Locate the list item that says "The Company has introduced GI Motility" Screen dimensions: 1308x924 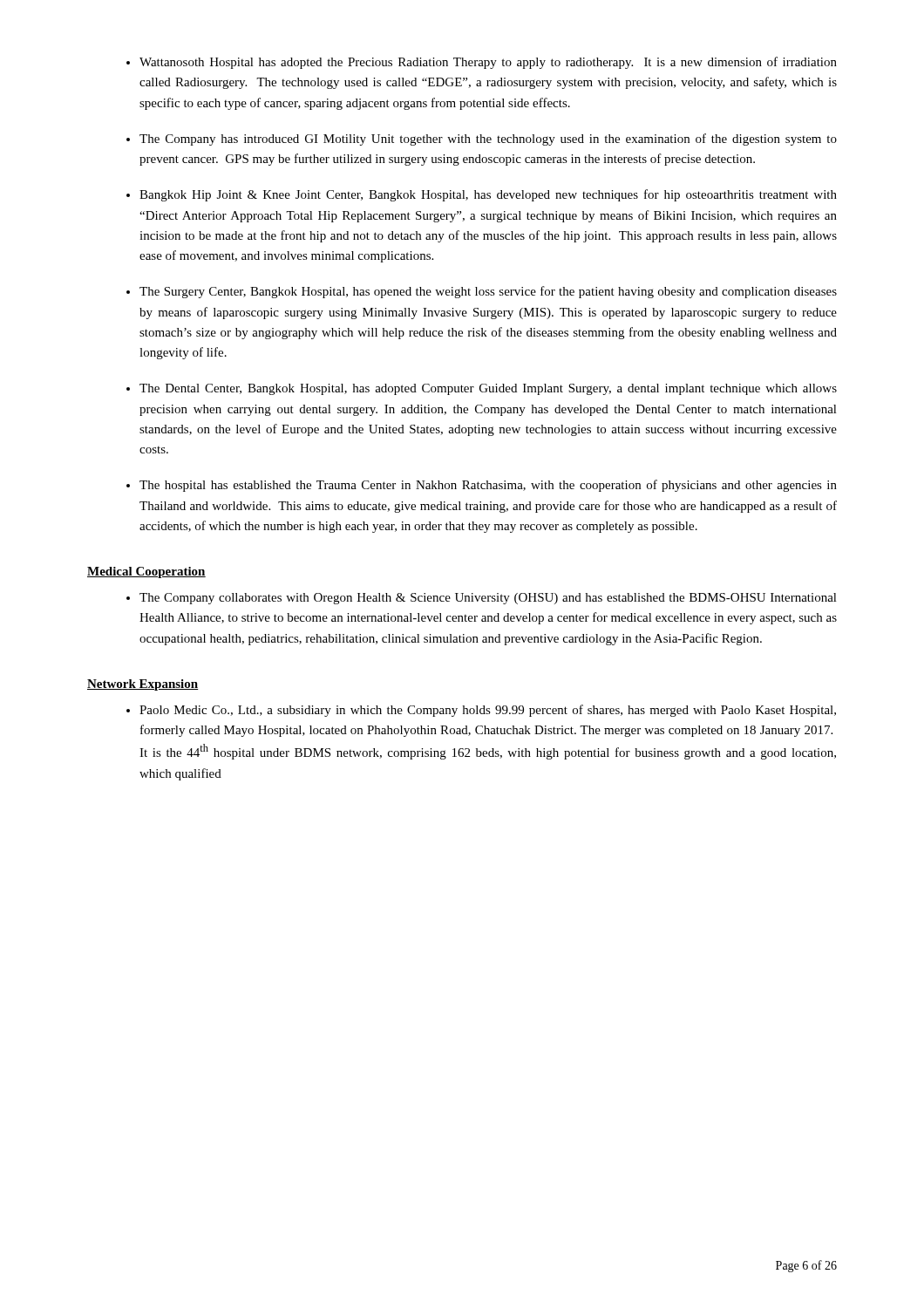(x=488, y=149)
